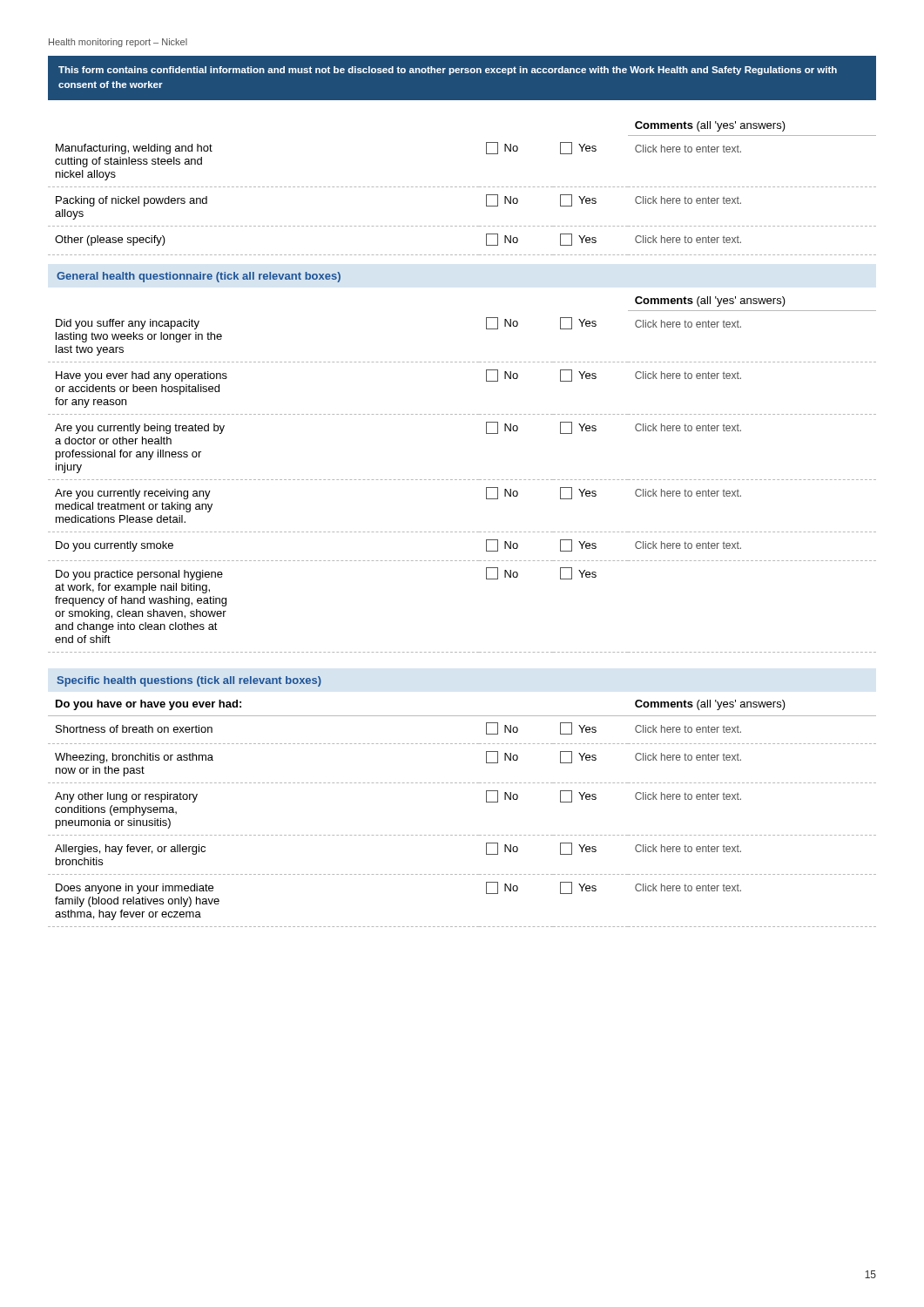Select the table that reads "Did you suffer"
Viewport: 924px width, 1307px height.
(462, 470)
